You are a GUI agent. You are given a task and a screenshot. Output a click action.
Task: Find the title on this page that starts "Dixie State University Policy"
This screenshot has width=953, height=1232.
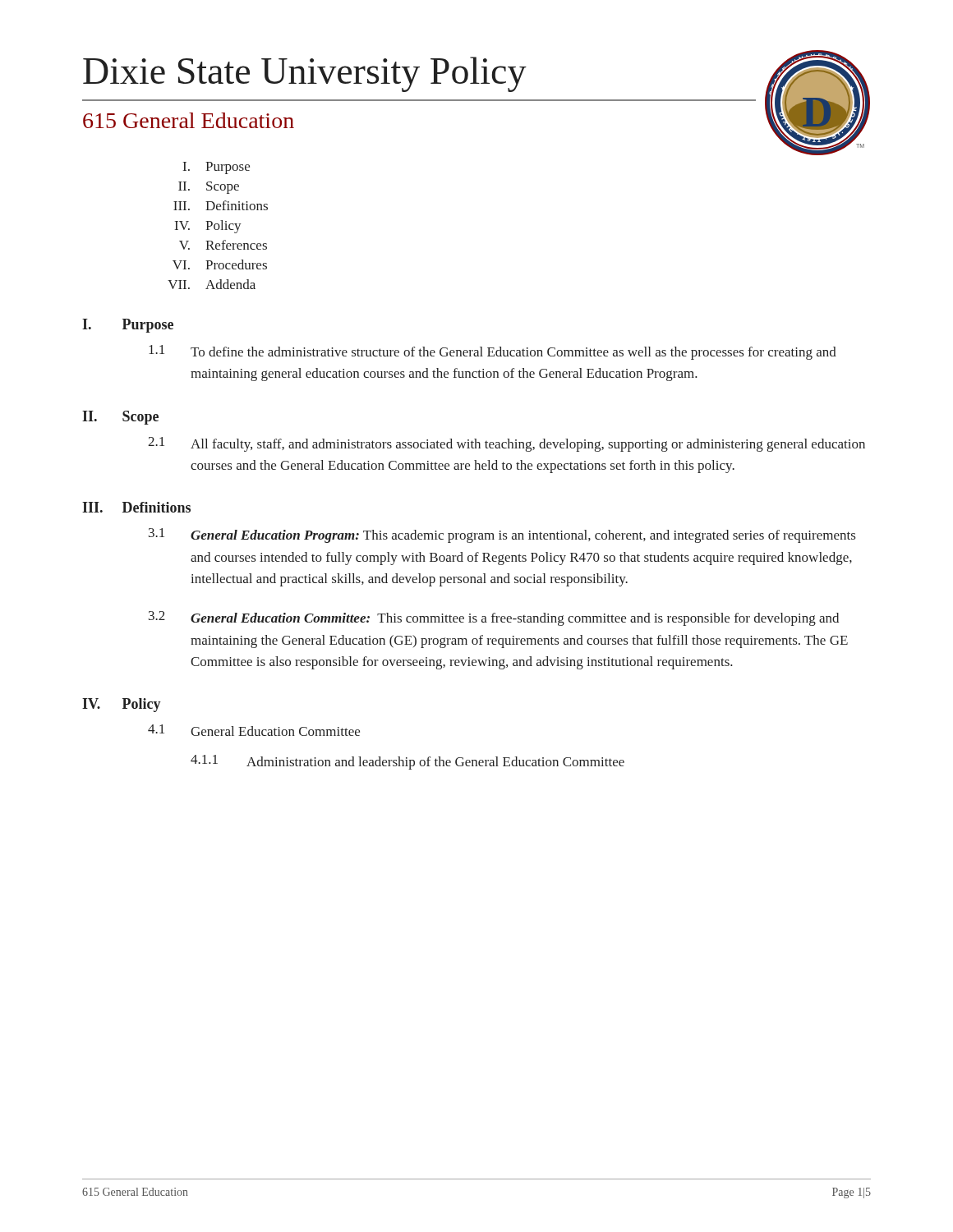click(476, 92)
